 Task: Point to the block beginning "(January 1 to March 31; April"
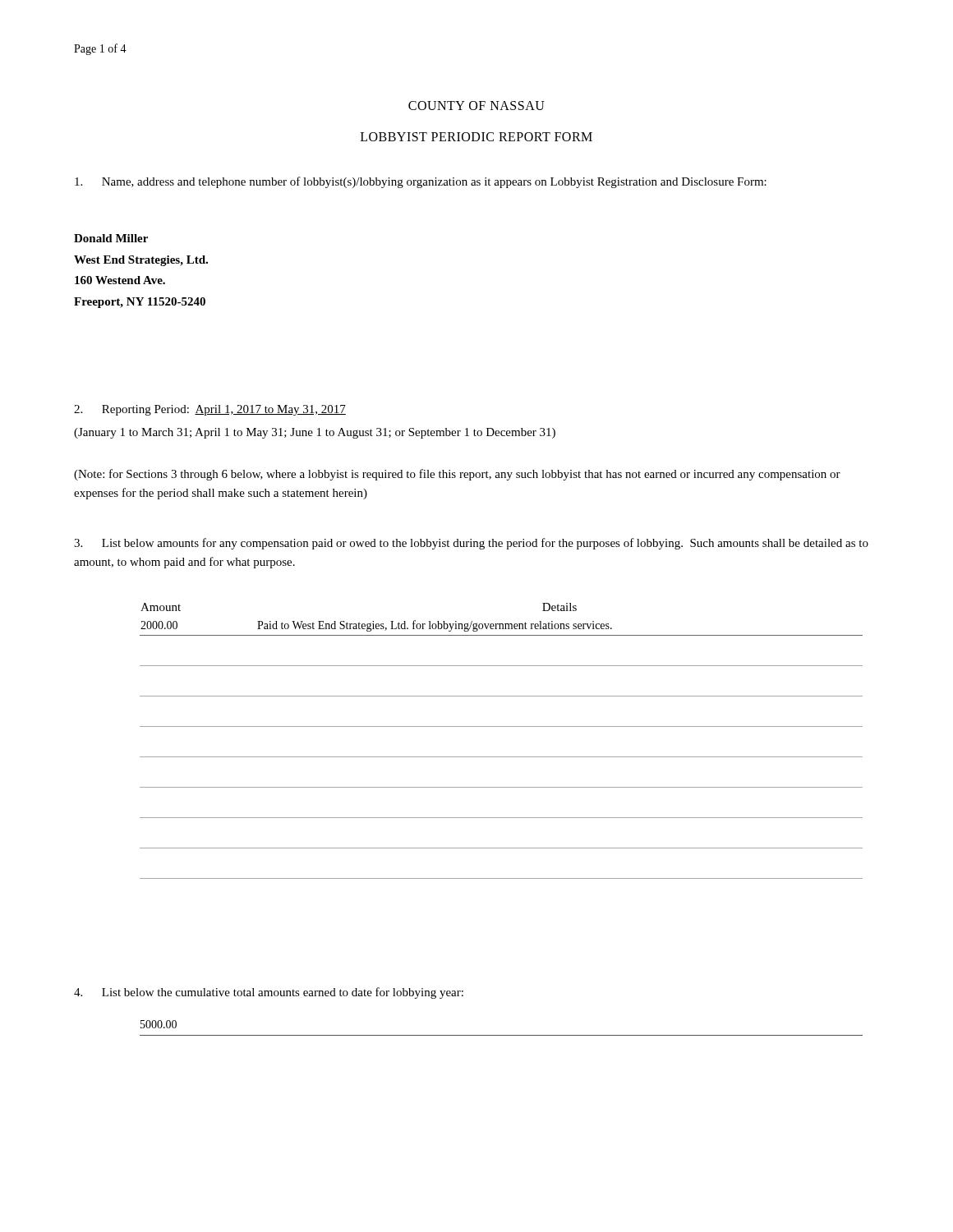point(315,432)
